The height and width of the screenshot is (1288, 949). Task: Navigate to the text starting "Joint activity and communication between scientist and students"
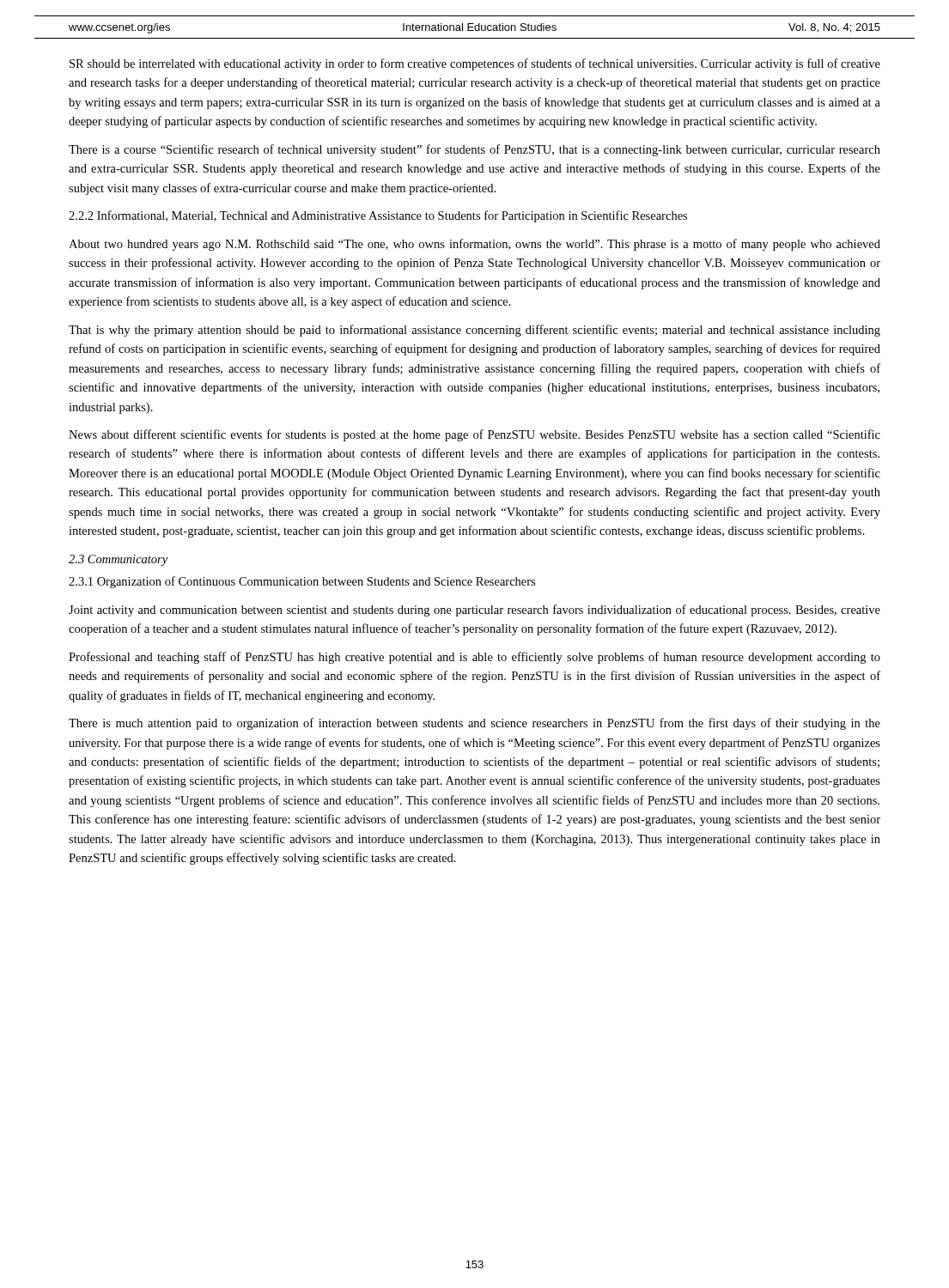click(474, 619)
